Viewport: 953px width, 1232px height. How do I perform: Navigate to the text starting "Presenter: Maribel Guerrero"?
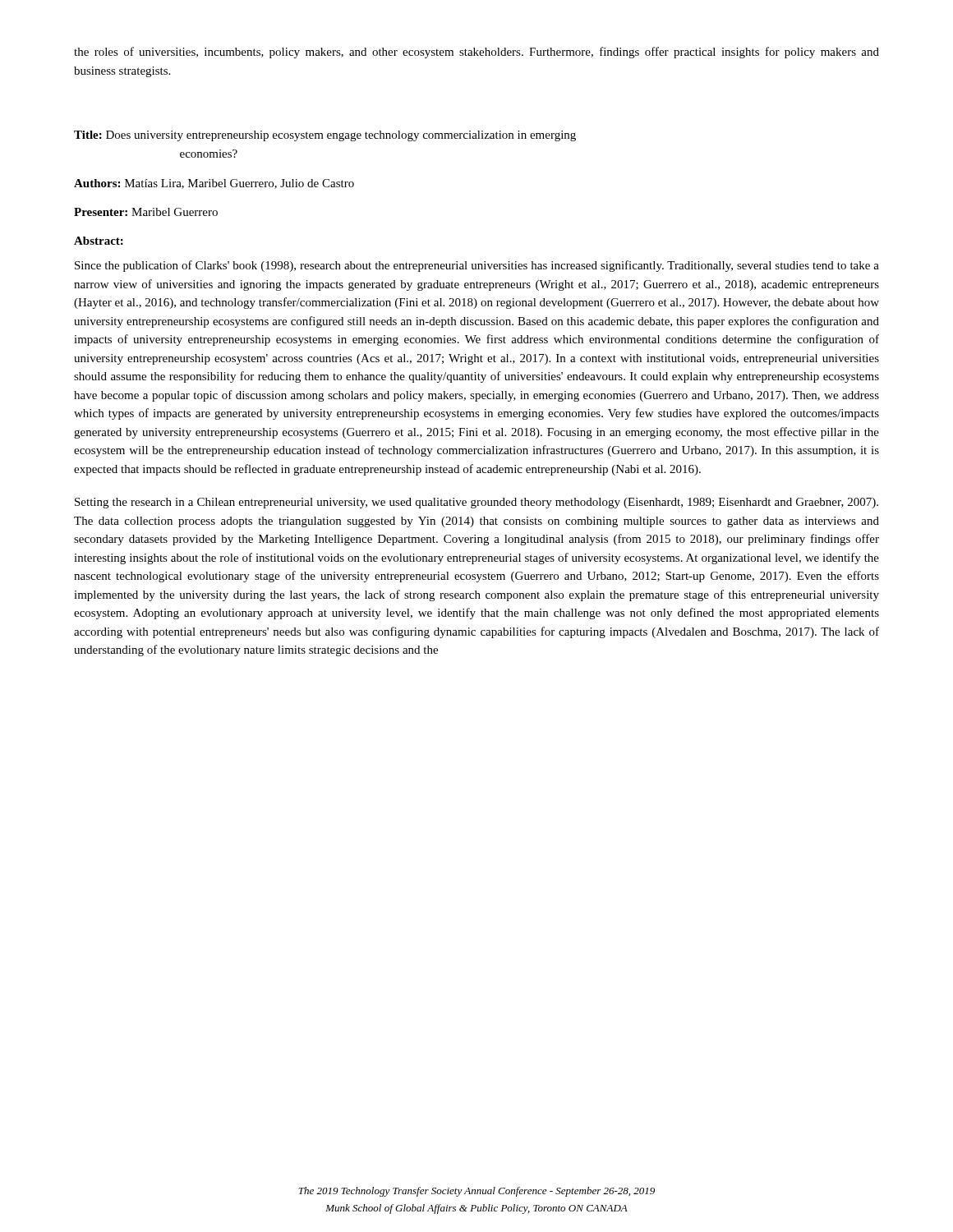point(146,211)
